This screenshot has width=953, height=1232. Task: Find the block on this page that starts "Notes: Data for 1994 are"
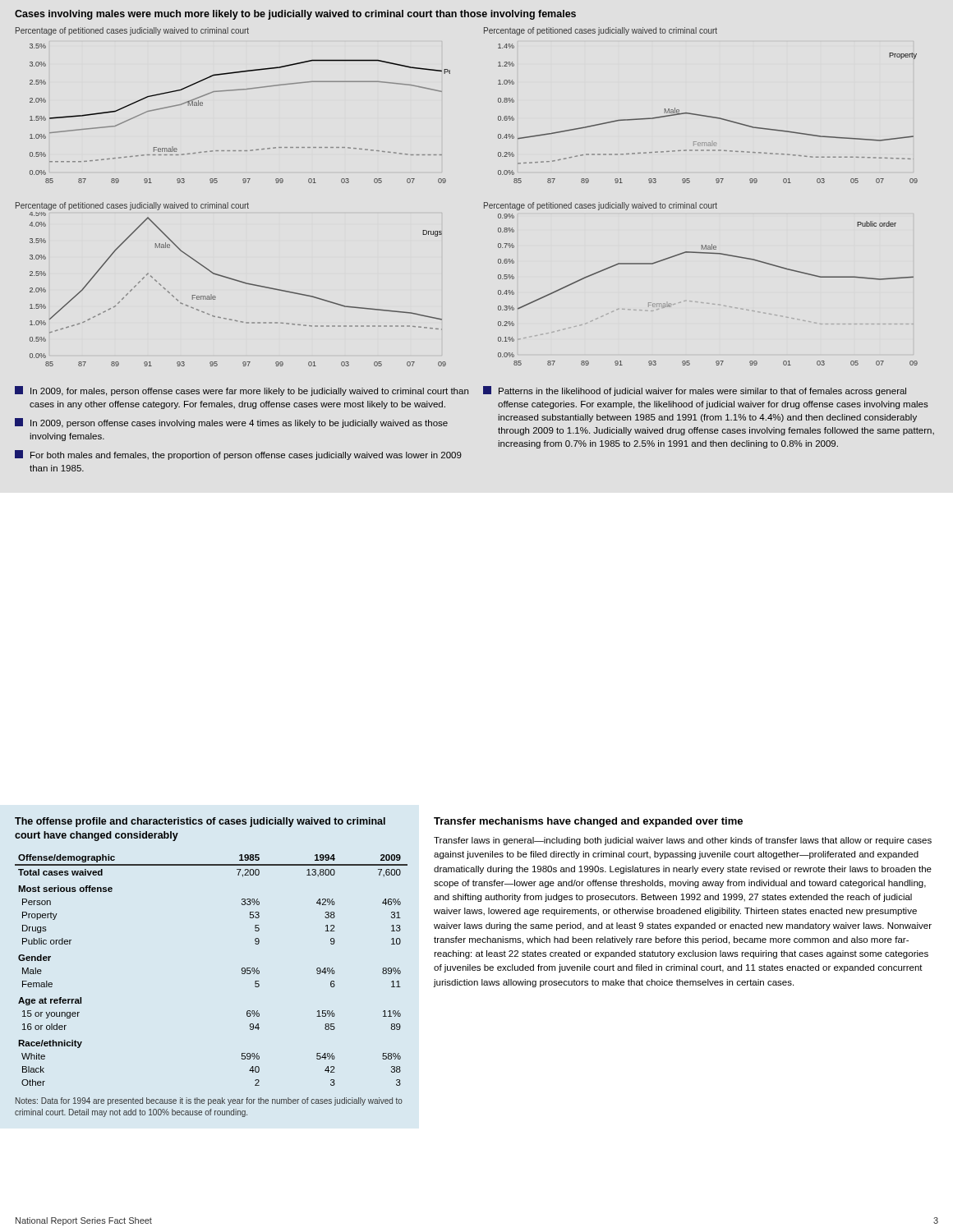coord(209,1107)
